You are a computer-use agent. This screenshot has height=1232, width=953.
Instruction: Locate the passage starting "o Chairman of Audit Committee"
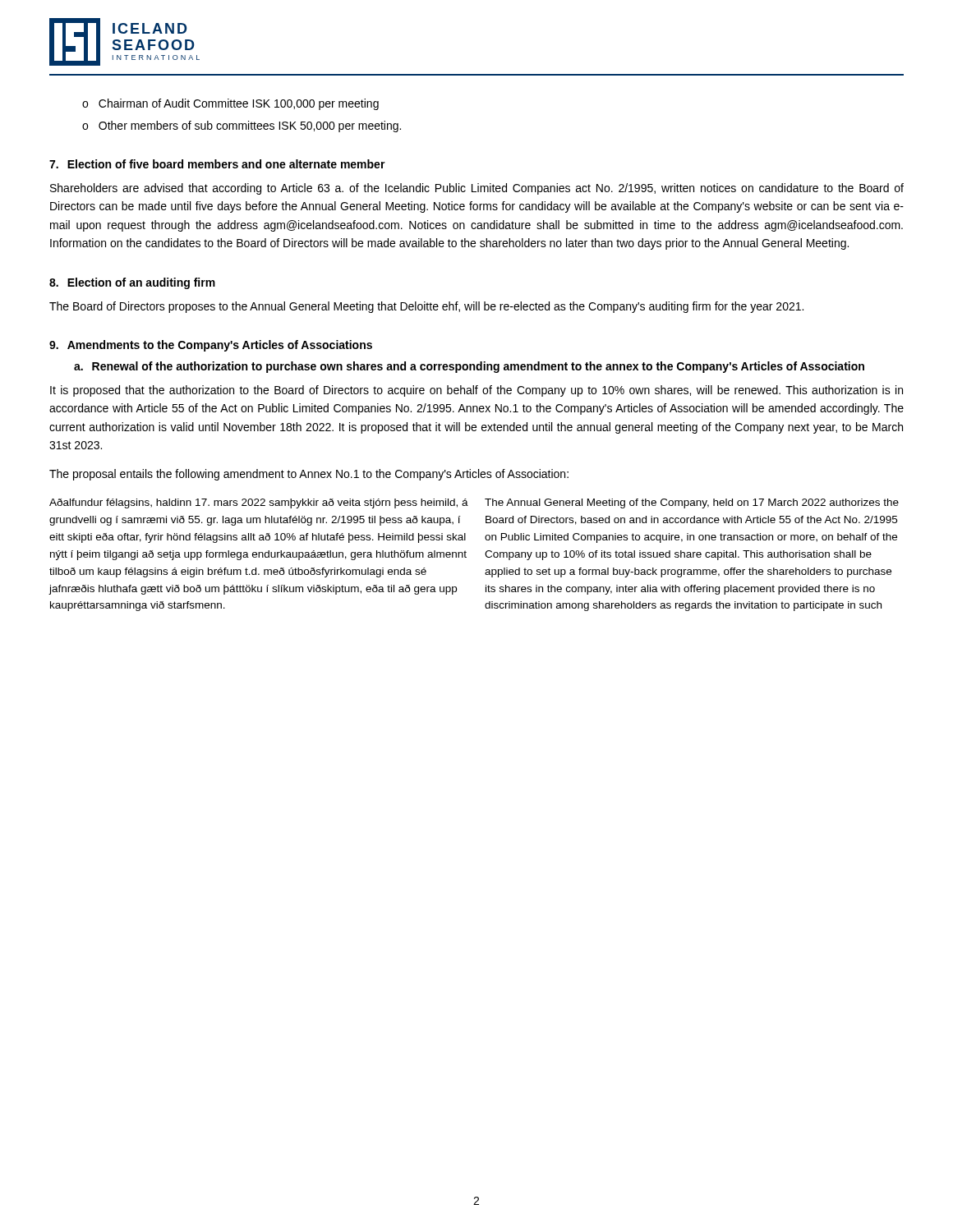[x=231, y=104]
